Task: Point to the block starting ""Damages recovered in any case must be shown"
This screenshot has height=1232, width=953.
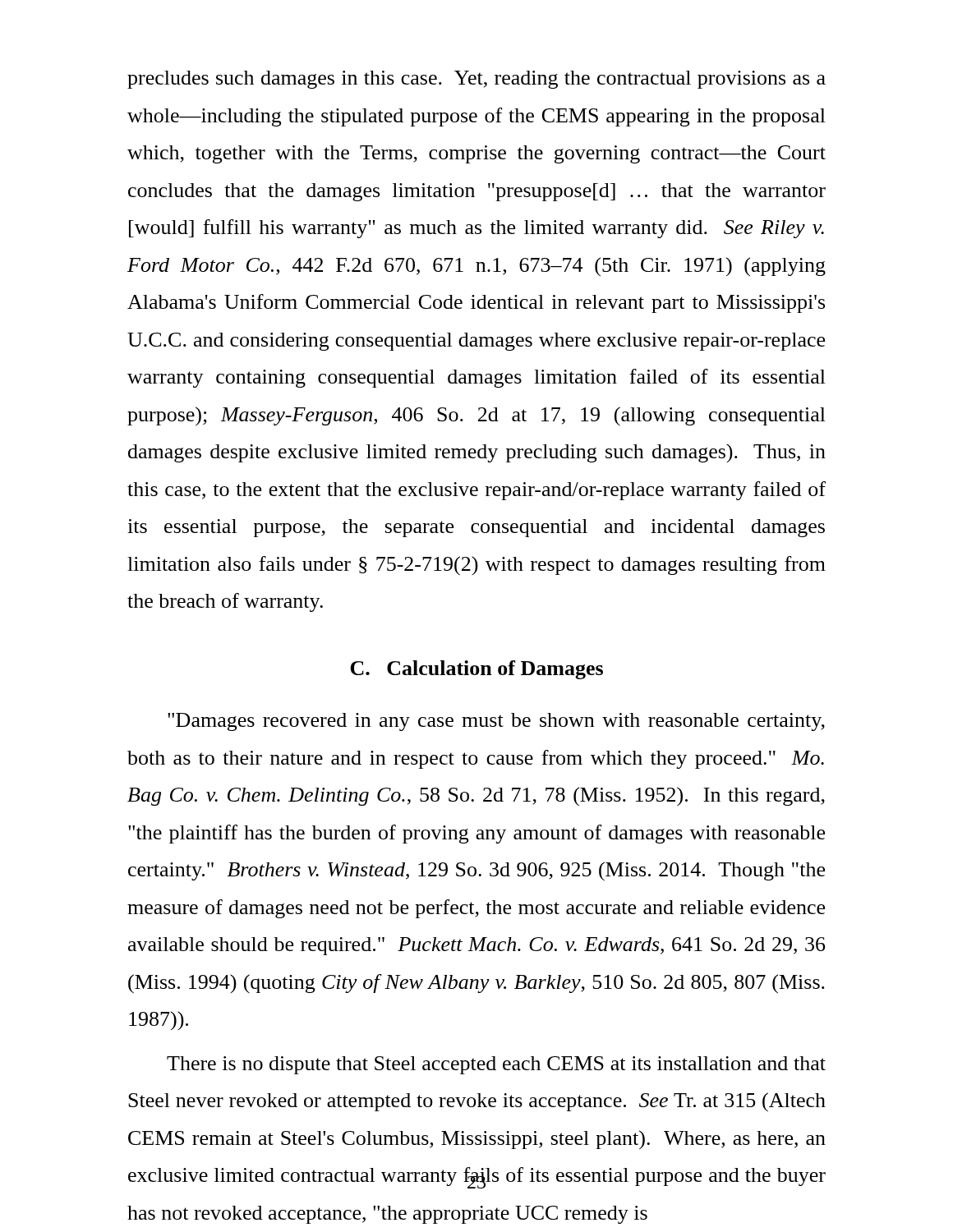Action: click(476, 869)
